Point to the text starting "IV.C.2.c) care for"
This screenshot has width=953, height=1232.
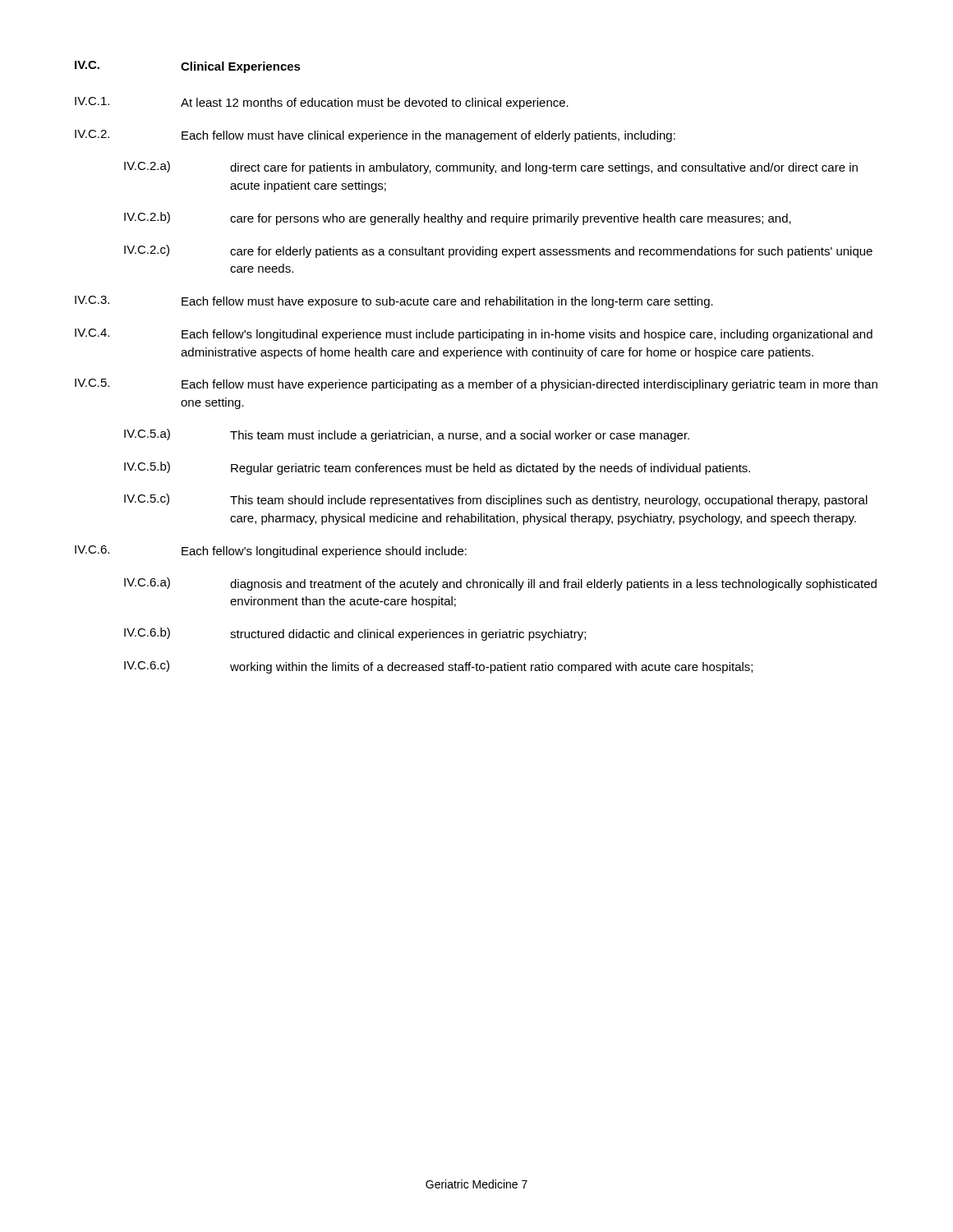pyautogui.click(x=476, y=260)
